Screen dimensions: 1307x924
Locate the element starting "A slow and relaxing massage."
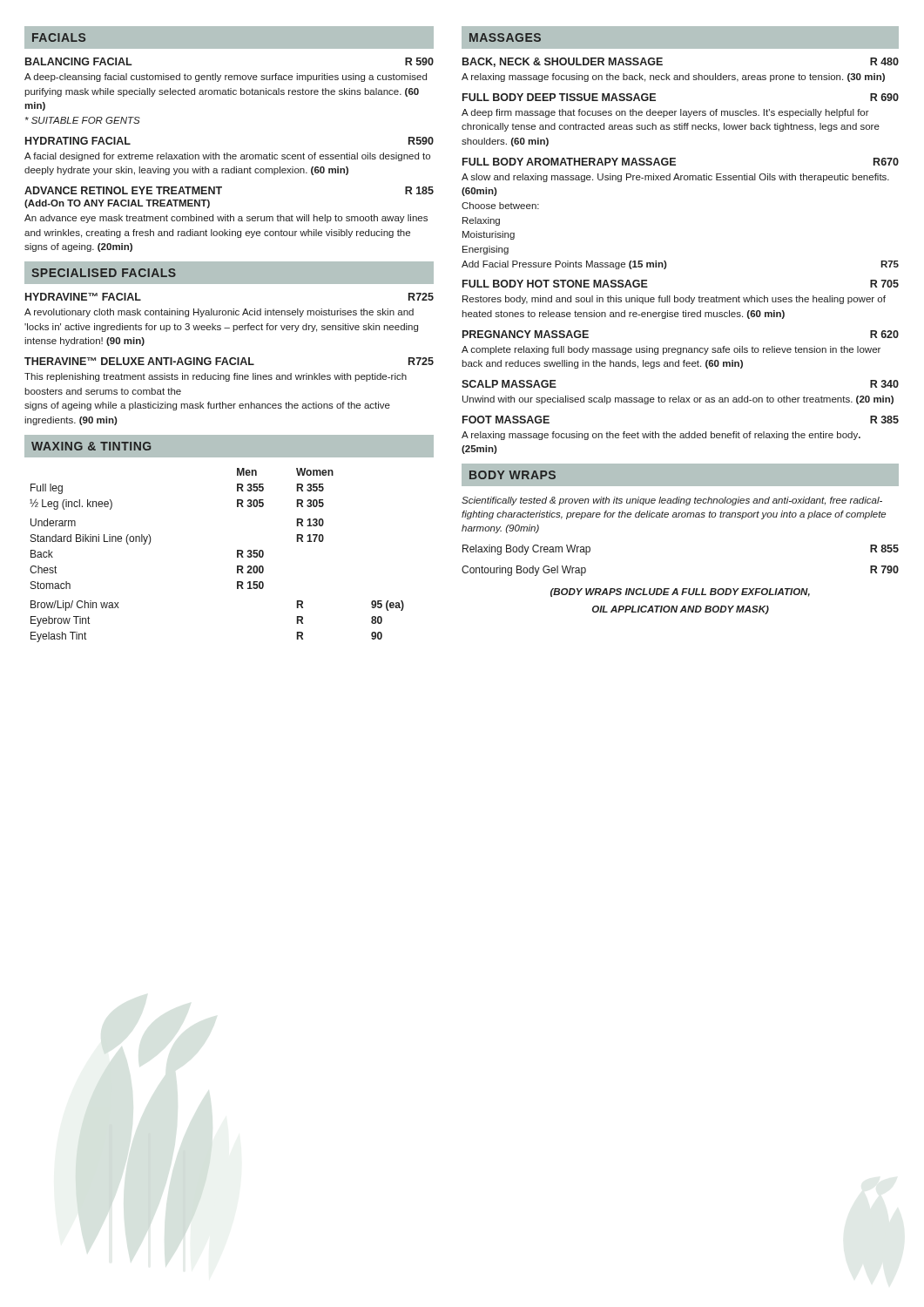[675, 178]
